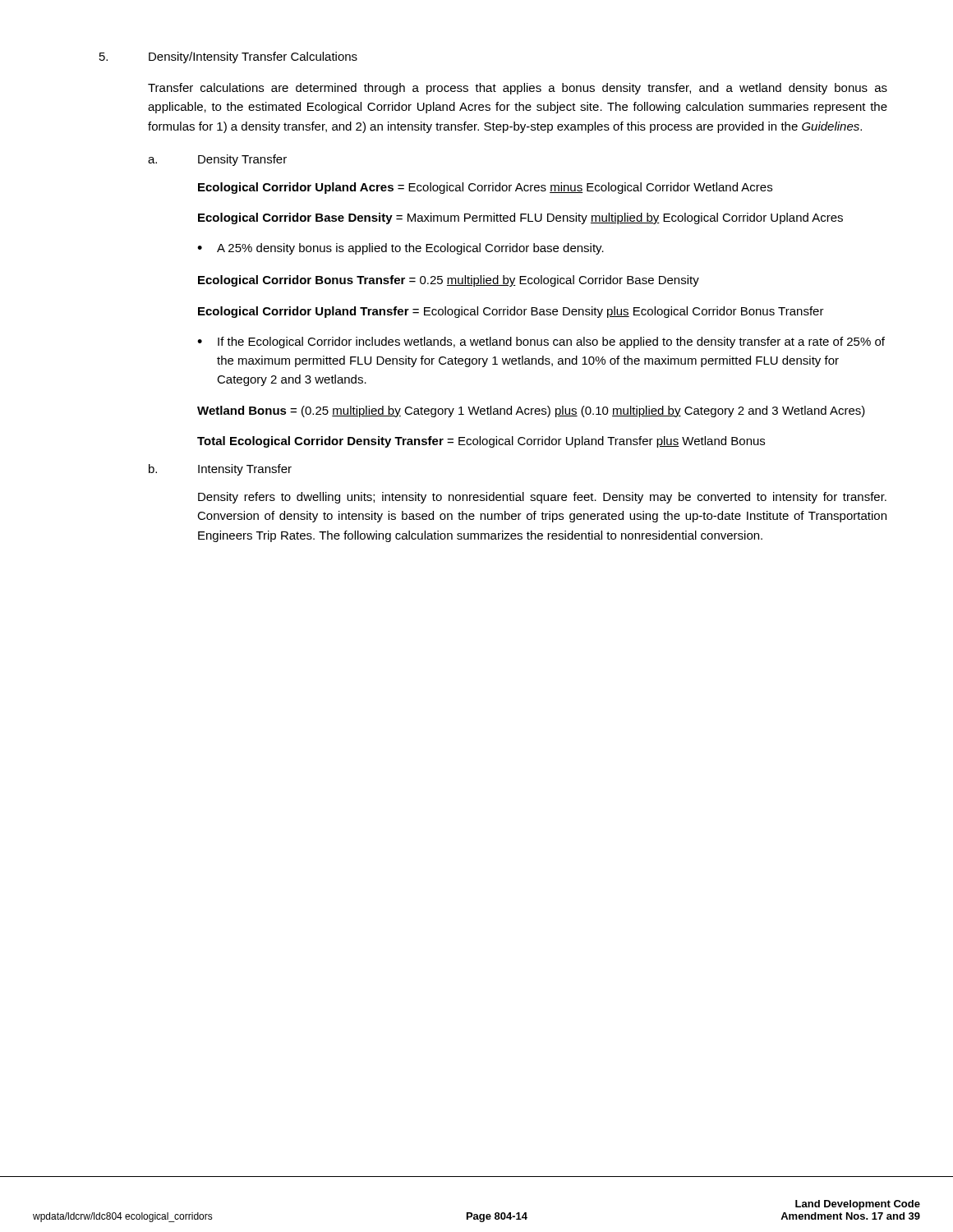Select the formula containing "Total Ecological Corridor Density"

[542, 441]
